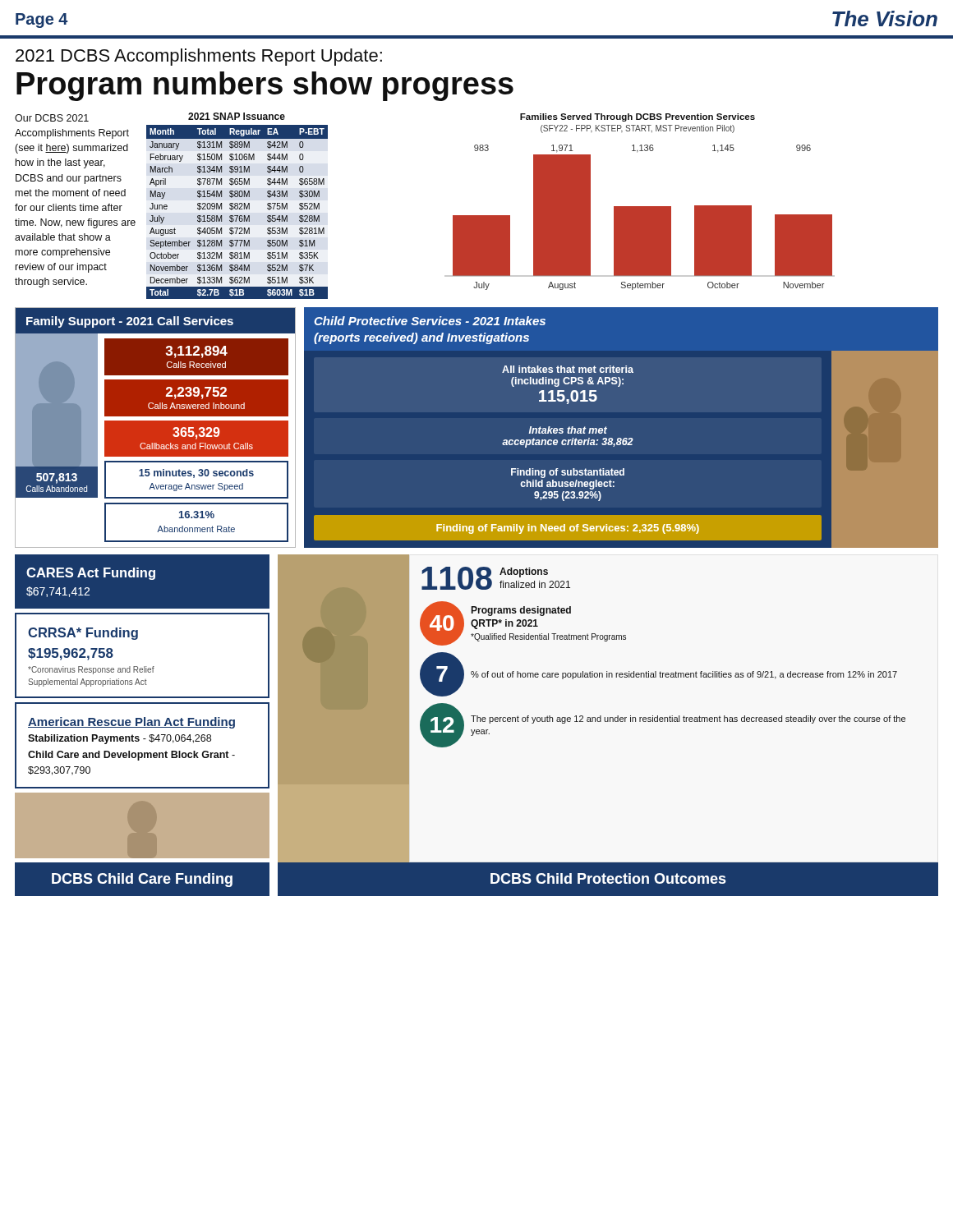Click on the region starting "15 minutes, 30 seconds Average Answer Speed"
Screen dimensions: 1232x953
[196, 479]
